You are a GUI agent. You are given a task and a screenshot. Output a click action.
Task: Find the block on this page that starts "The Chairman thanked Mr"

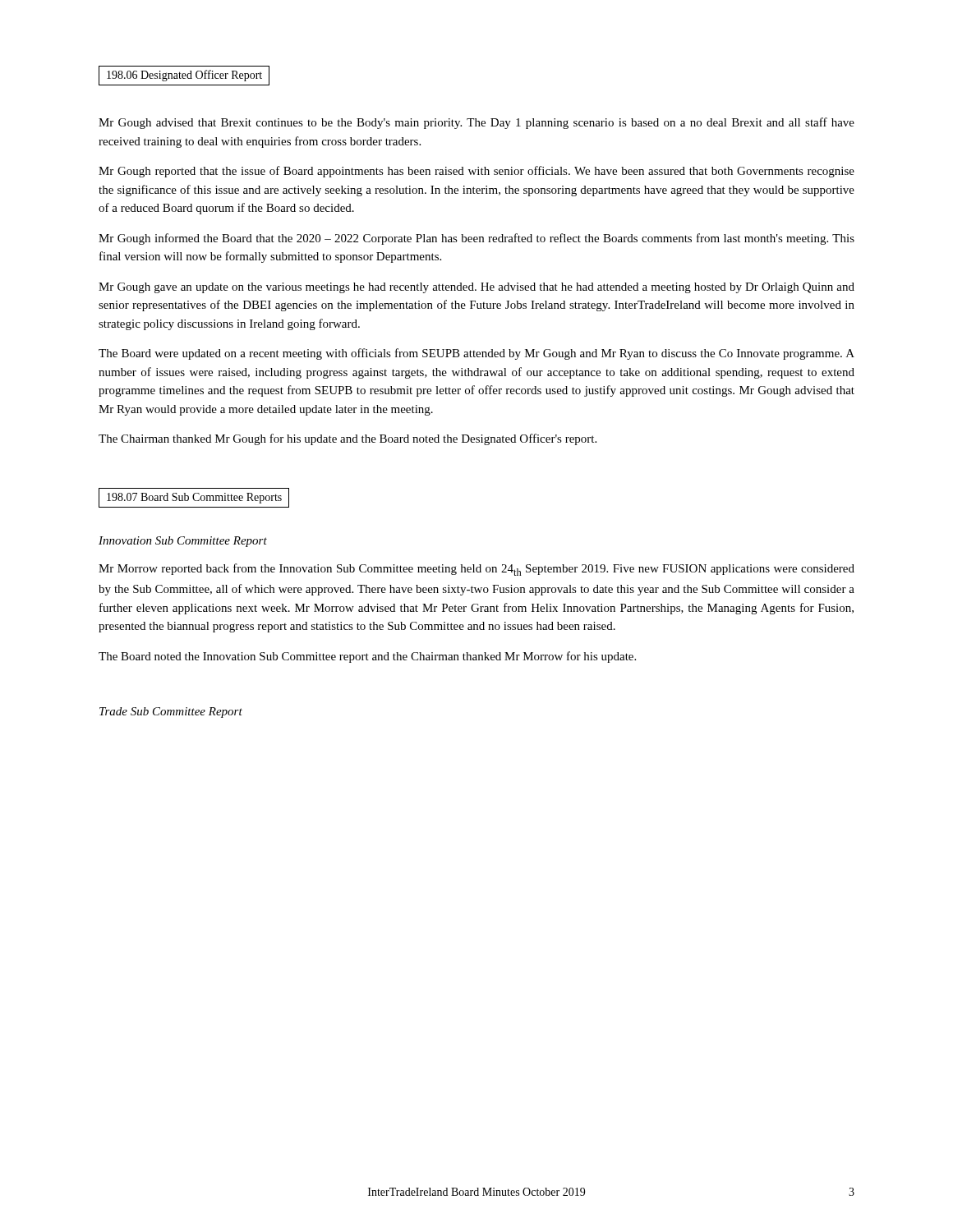(x=348, y=439)
